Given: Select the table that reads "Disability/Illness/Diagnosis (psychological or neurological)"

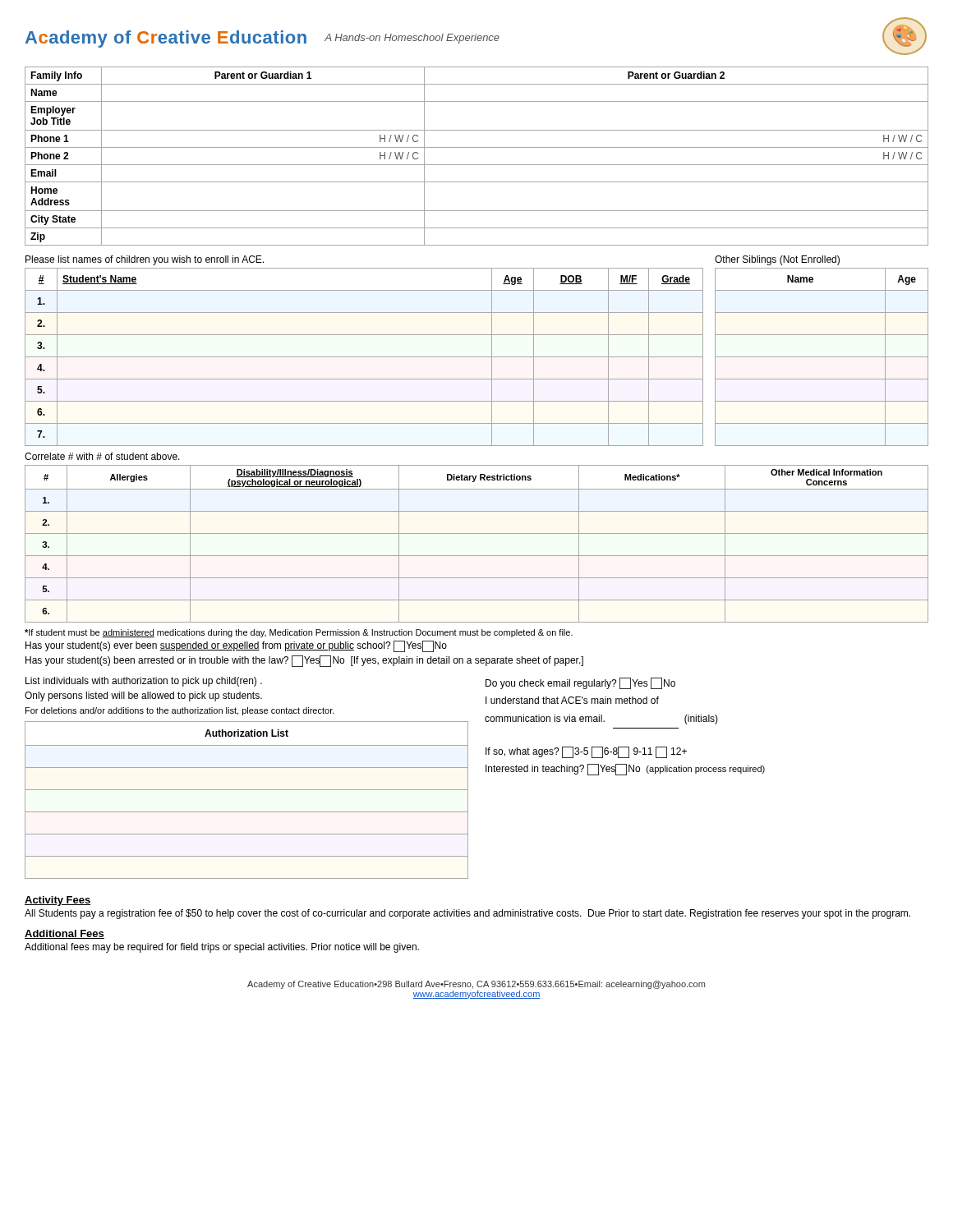Looking at the screenshot, I should (x=476, y=544).
